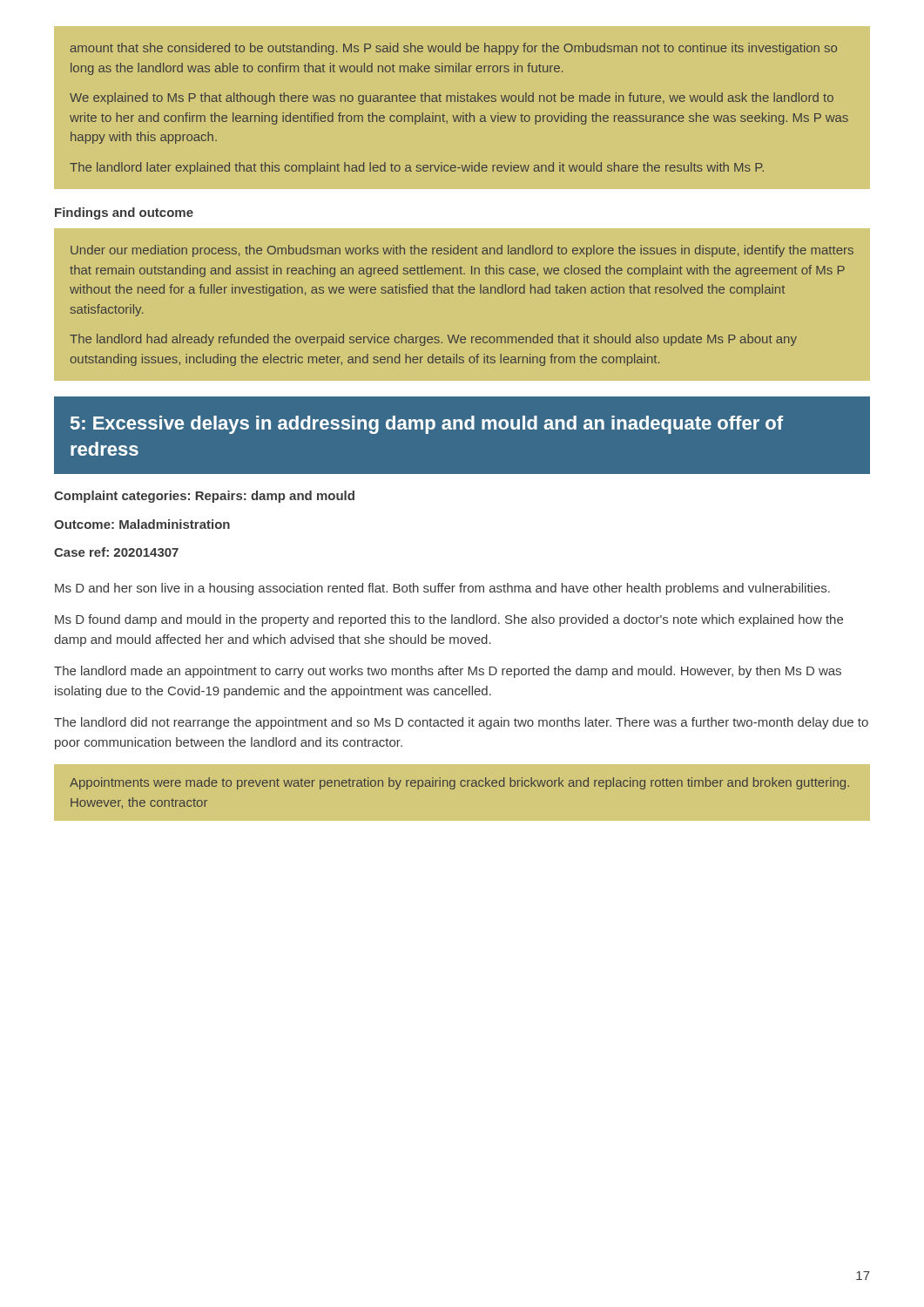The image size is (924, 1307).
Task: Where is the passage that starts "amount that she"?
Action: click(462, 108)
